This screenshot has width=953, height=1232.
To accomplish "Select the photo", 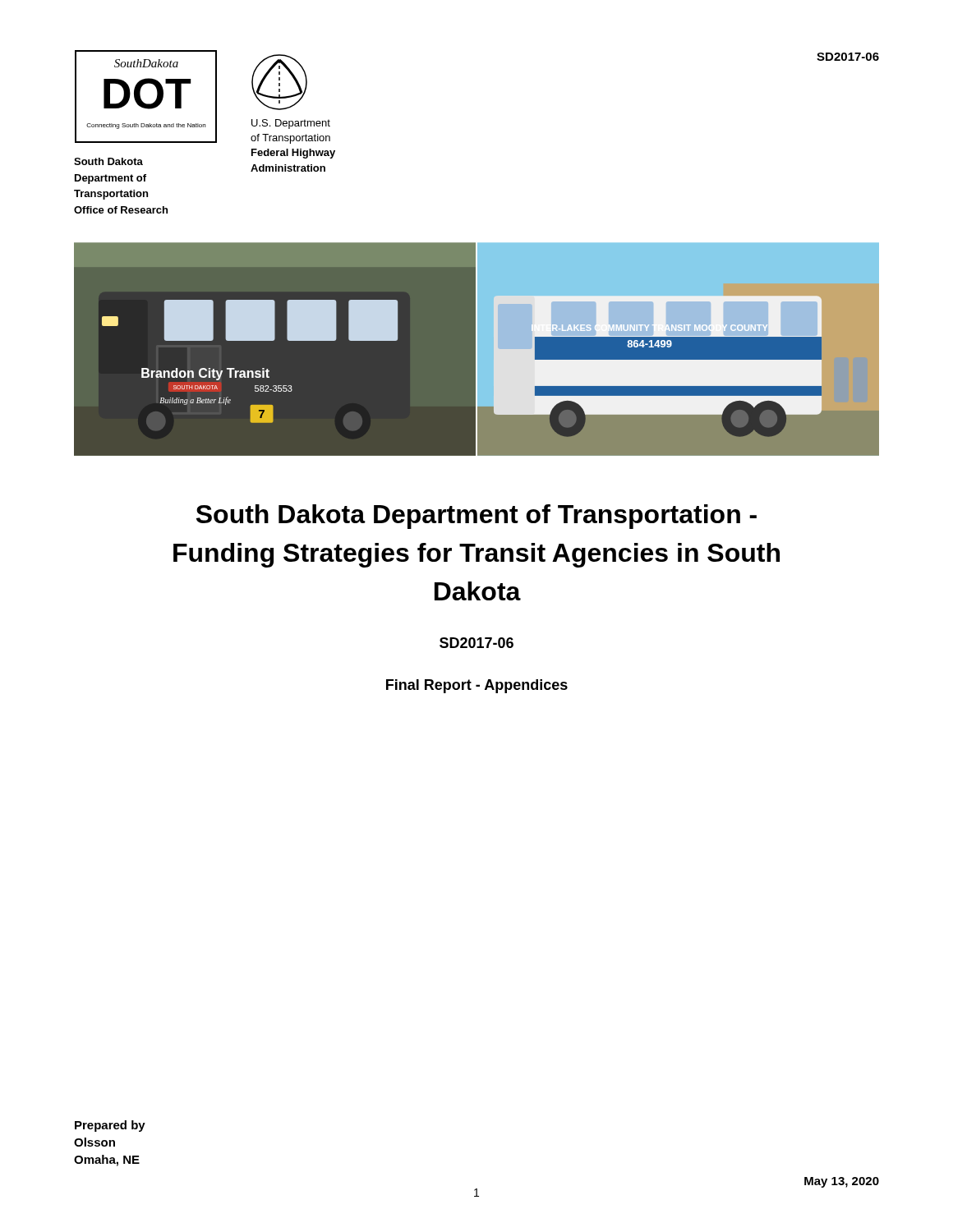I will click(476, 349).
